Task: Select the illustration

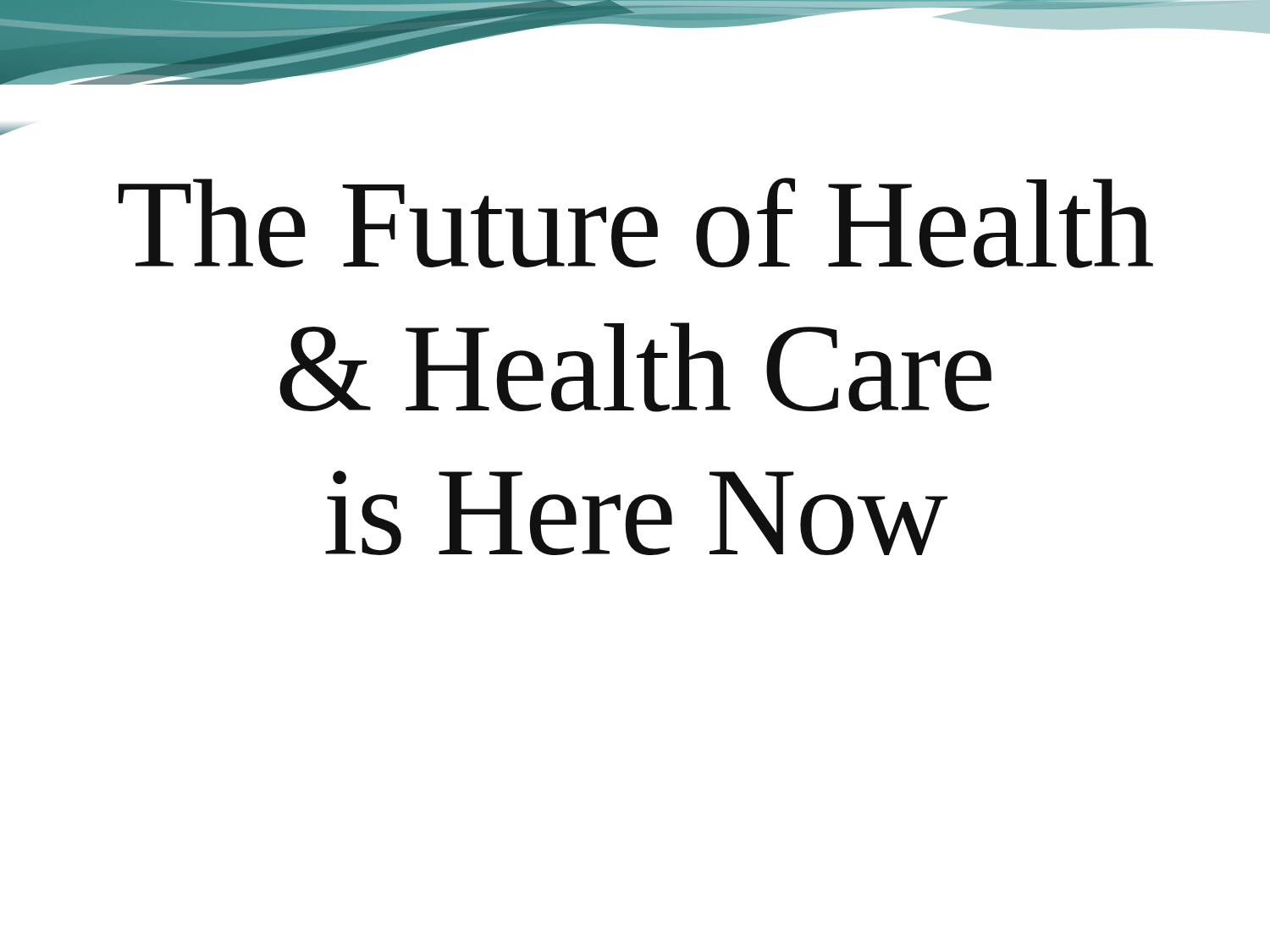Action: tap(635, 68)
